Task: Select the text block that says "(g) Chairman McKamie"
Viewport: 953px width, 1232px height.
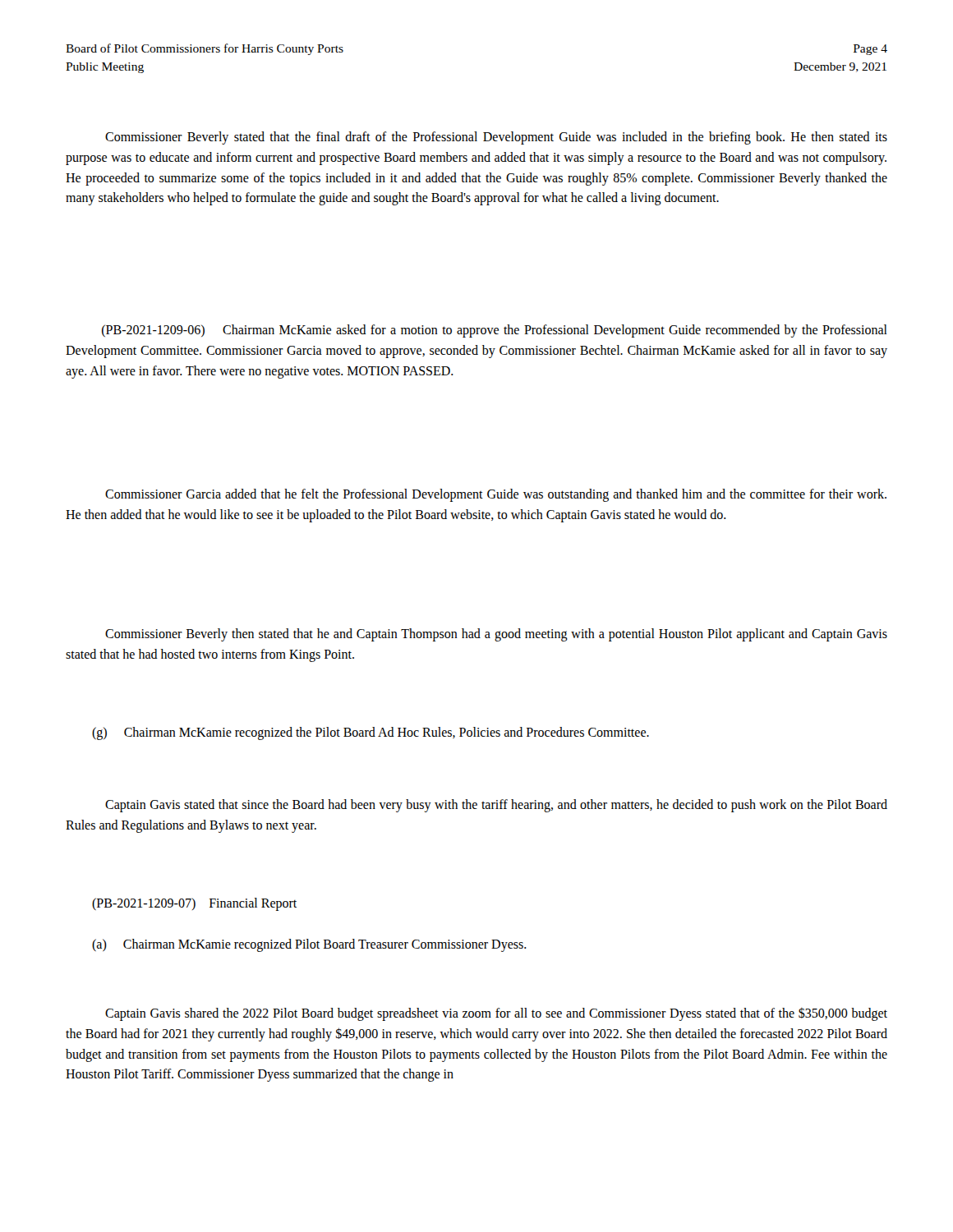Action: 358,732
